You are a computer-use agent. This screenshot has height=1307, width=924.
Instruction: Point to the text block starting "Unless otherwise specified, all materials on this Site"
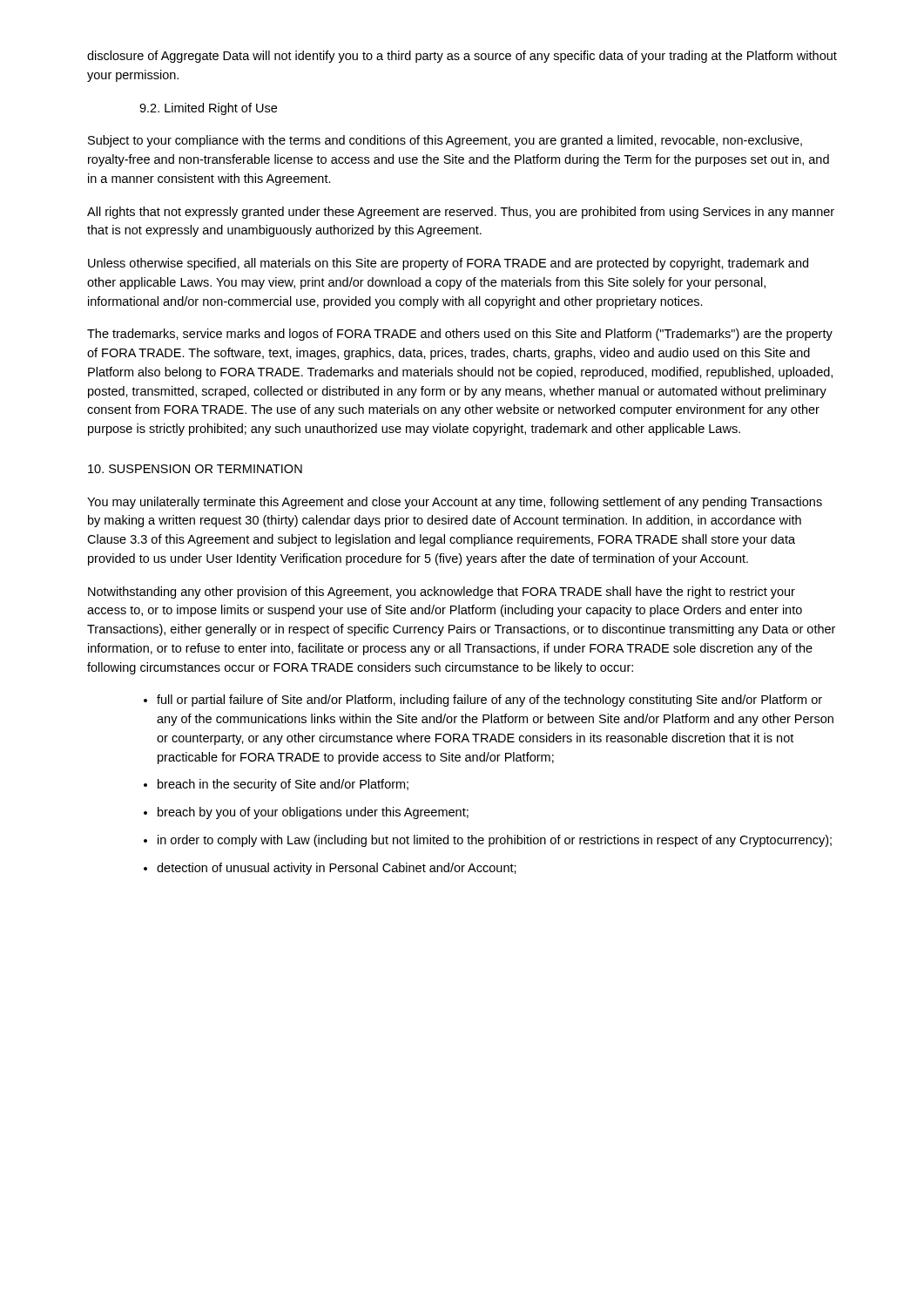click(x=448, y=282)
